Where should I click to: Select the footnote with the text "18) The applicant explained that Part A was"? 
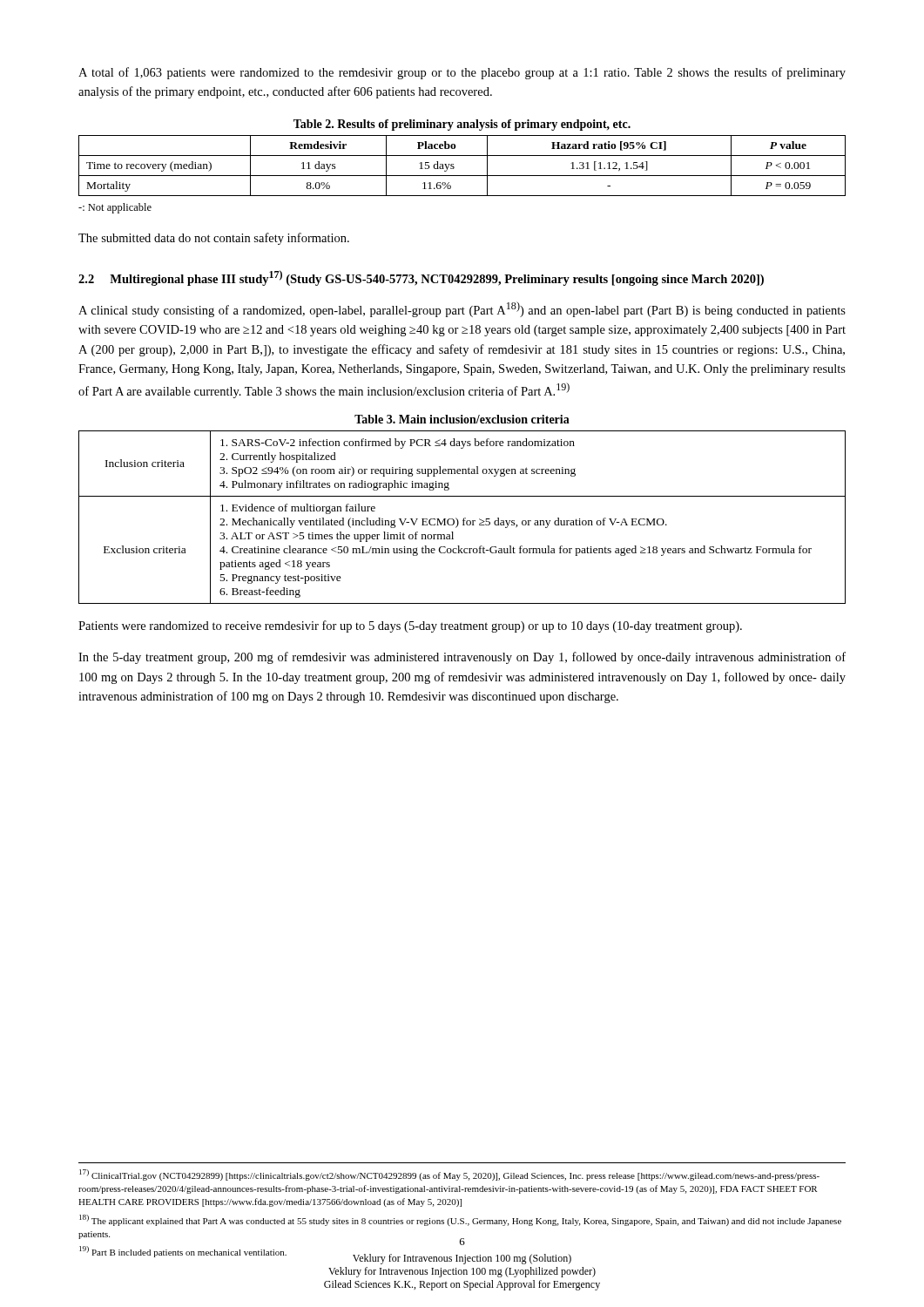click(x=460, y=1226)
